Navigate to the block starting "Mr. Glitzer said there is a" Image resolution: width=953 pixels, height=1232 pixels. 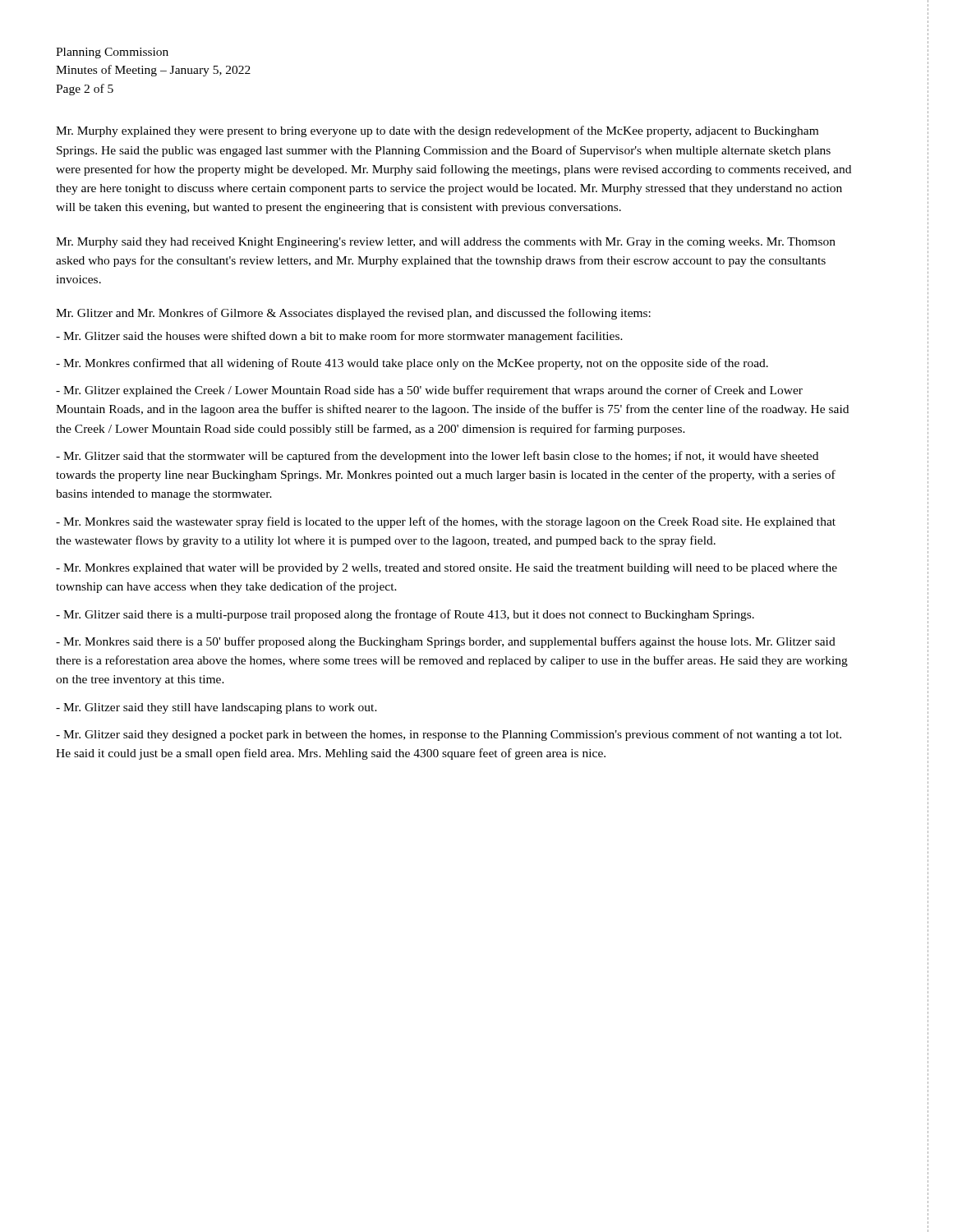[x=405, y=614]
